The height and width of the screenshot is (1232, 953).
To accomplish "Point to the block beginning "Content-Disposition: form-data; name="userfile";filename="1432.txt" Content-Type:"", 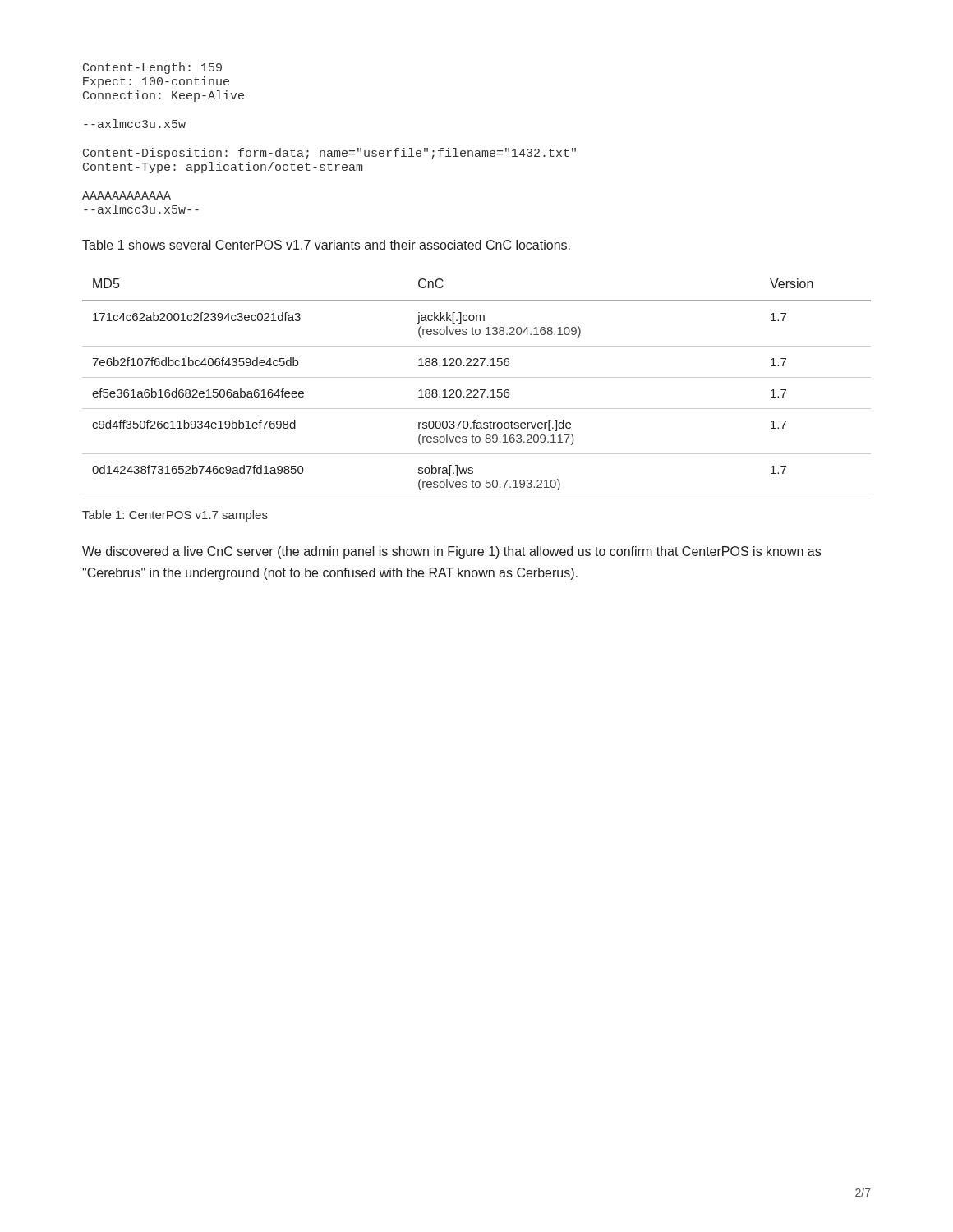I will click(x=476, y=161).
